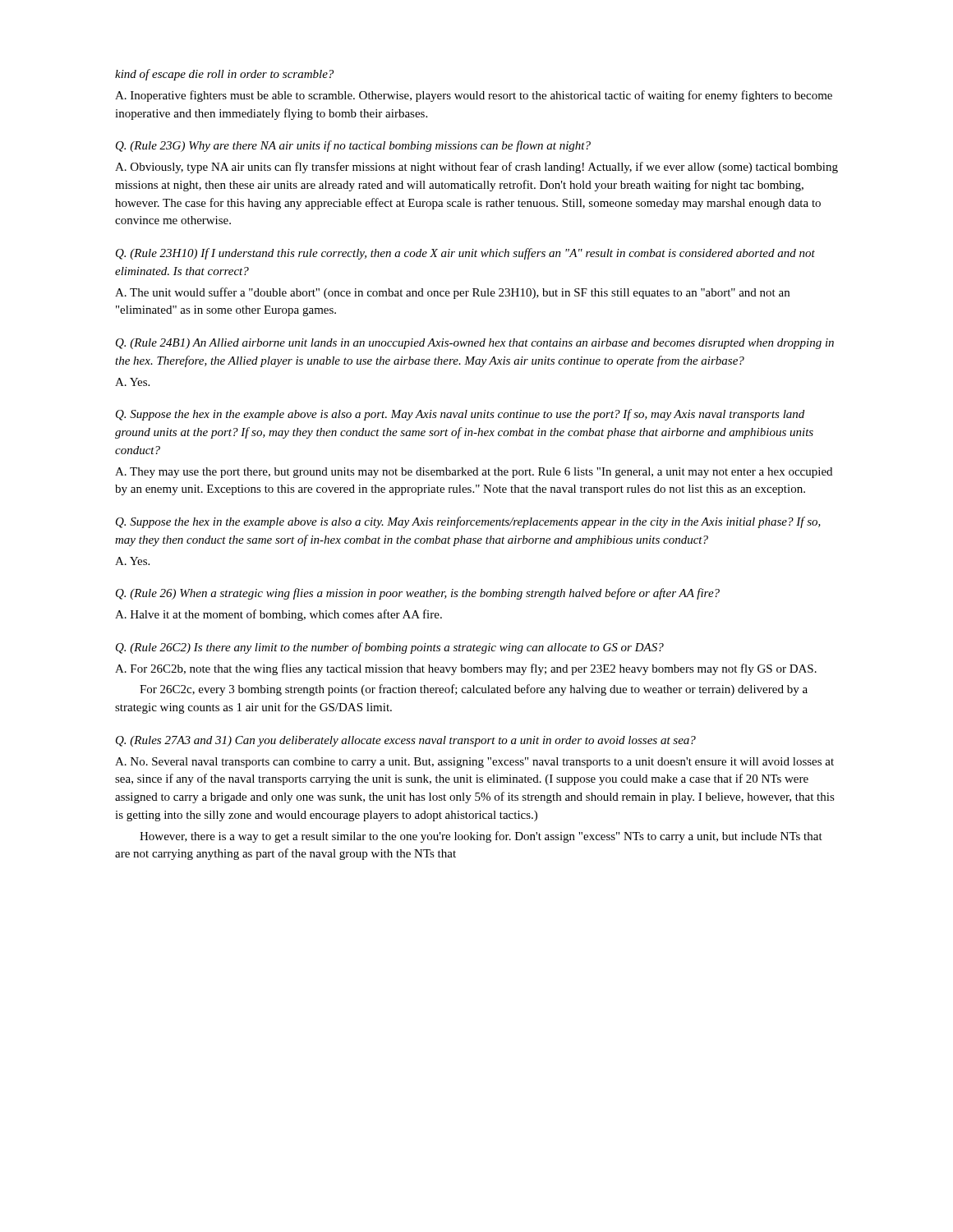Select the block starting "Q. (Rule 23H10)"
This screenshot has width=953, height=1232.
[x=476, y=282]
